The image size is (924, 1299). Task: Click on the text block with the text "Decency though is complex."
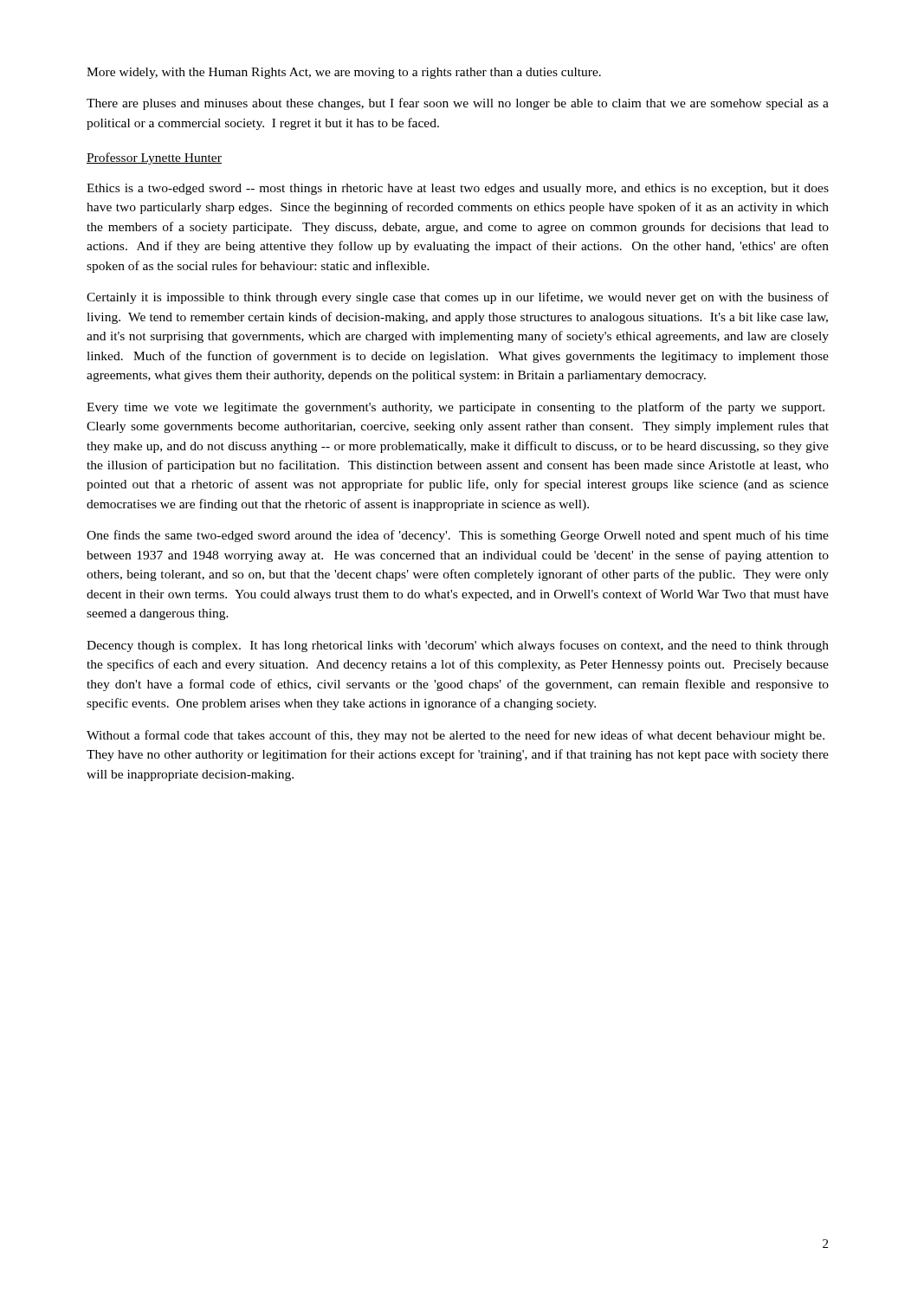(x=458, y=674)
